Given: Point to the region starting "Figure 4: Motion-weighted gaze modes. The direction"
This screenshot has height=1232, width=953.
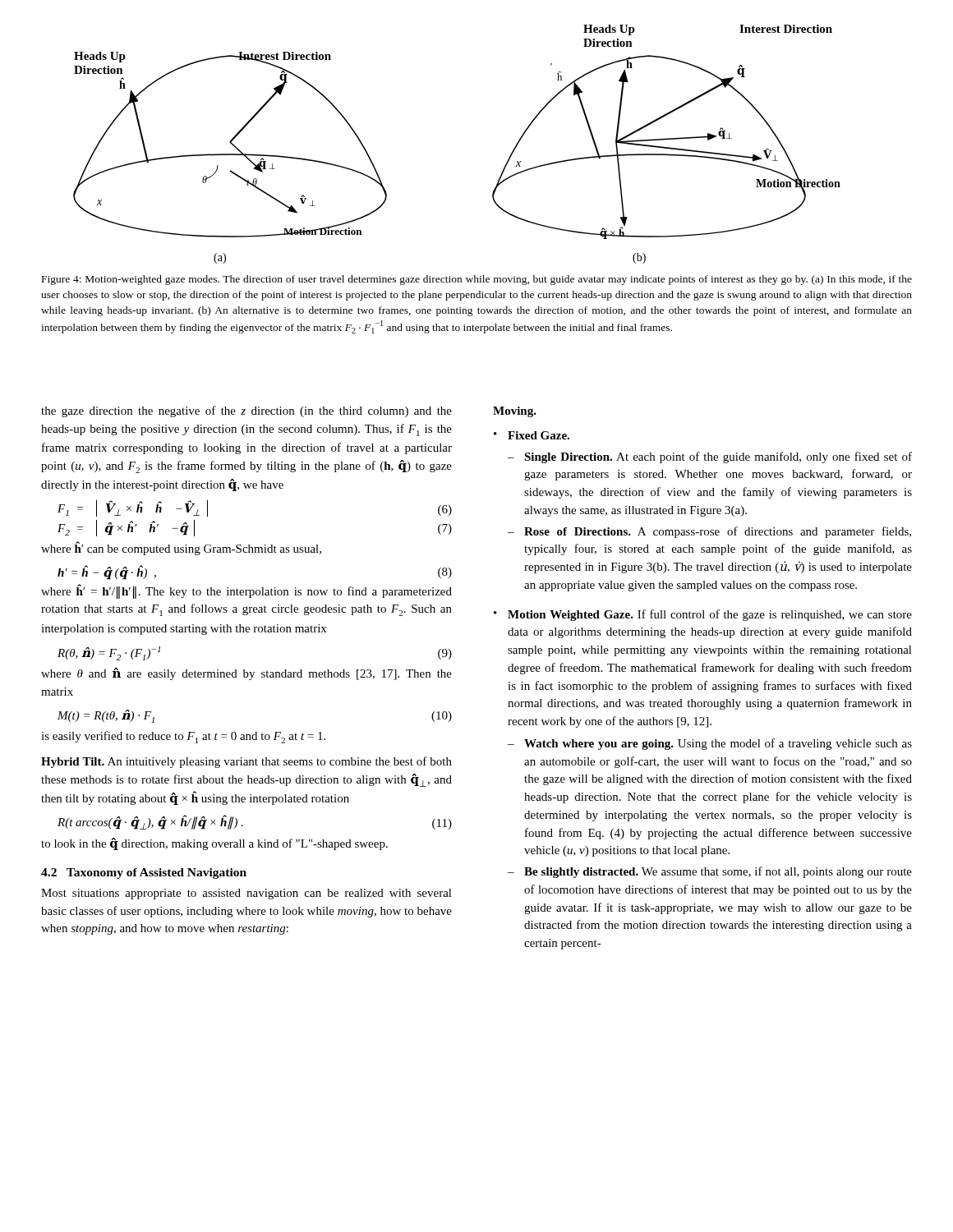Looking at the screenshot, I should (x=476, y=304).
